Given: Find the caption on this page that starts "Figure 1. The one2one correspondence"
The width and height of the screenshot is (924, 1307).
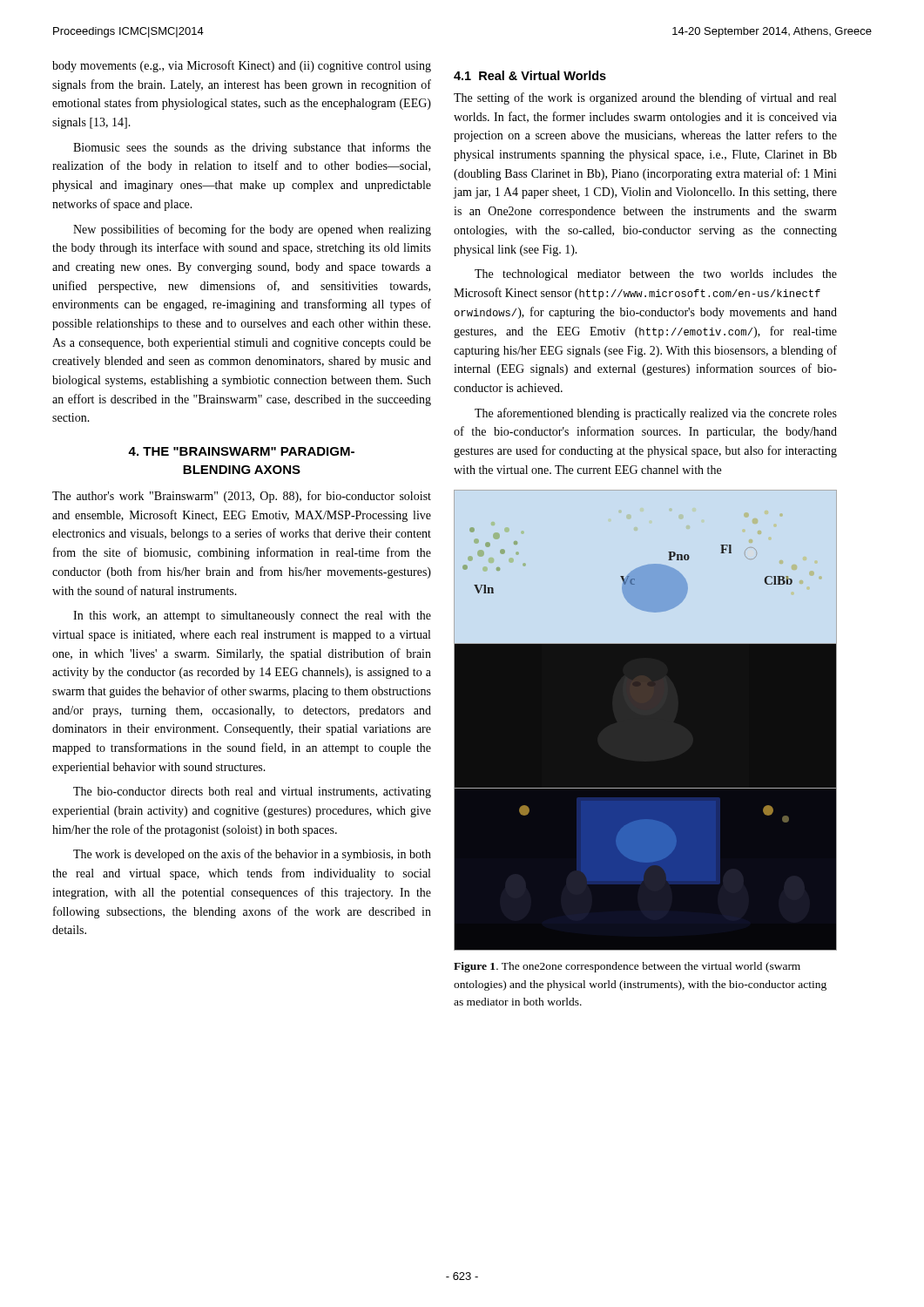Looking at the screenshot, I should (x=640, y=984).
